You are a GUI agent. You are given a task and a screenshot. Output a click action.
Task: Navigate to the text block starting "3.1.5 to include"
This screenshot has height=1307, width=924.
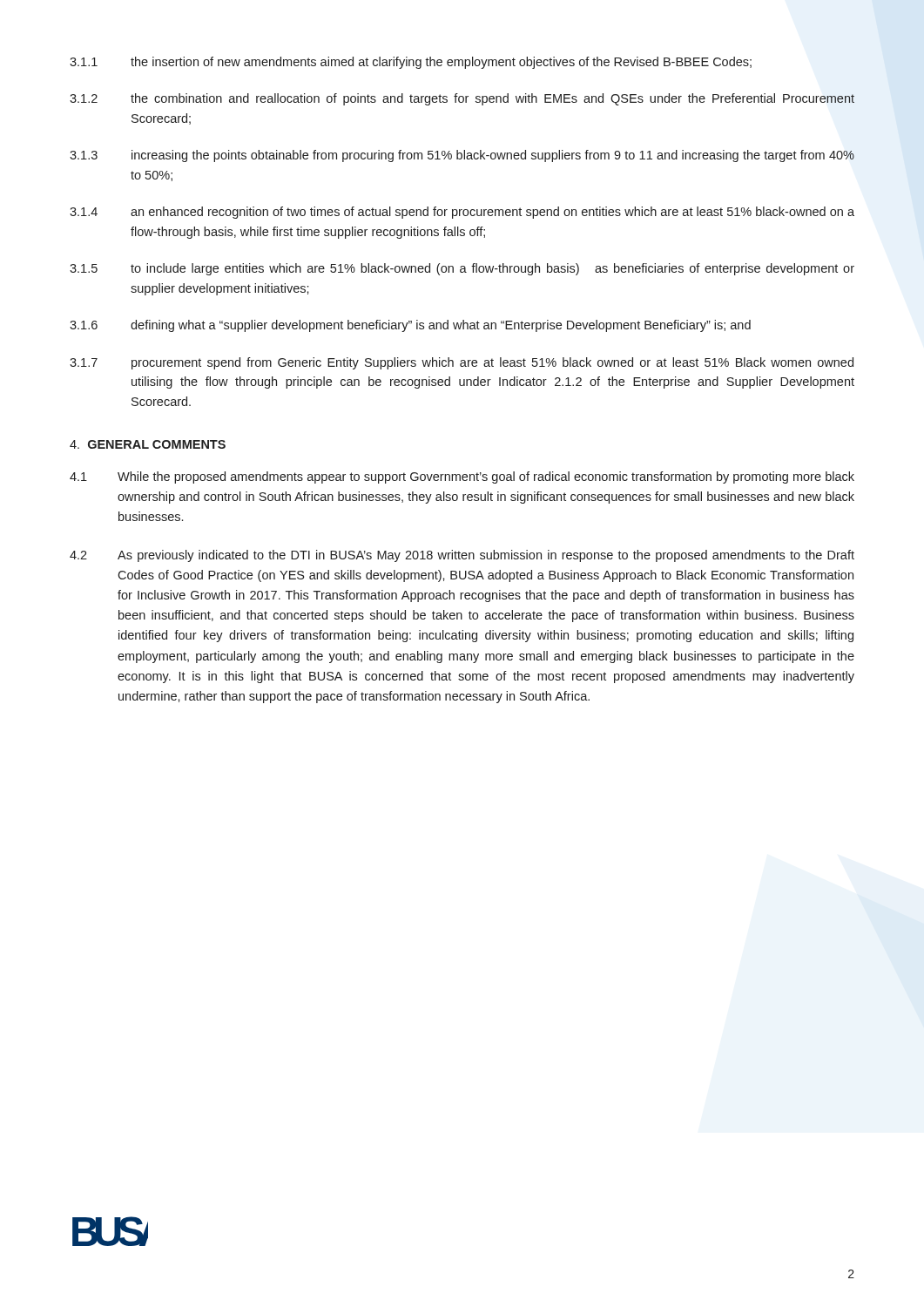462,279
